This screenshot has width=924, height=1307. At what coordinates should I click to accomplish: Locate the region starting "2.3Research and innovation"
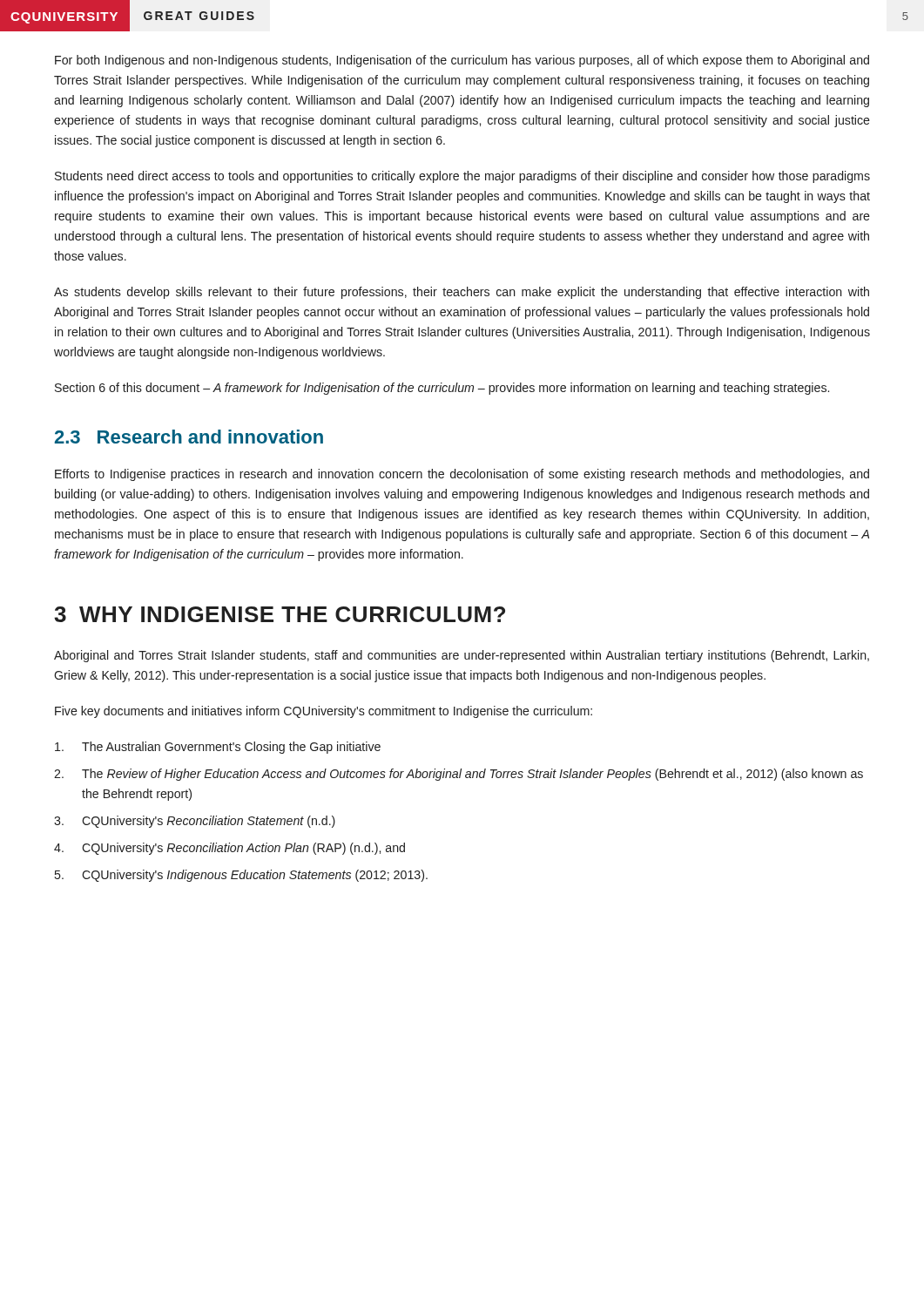189,437
